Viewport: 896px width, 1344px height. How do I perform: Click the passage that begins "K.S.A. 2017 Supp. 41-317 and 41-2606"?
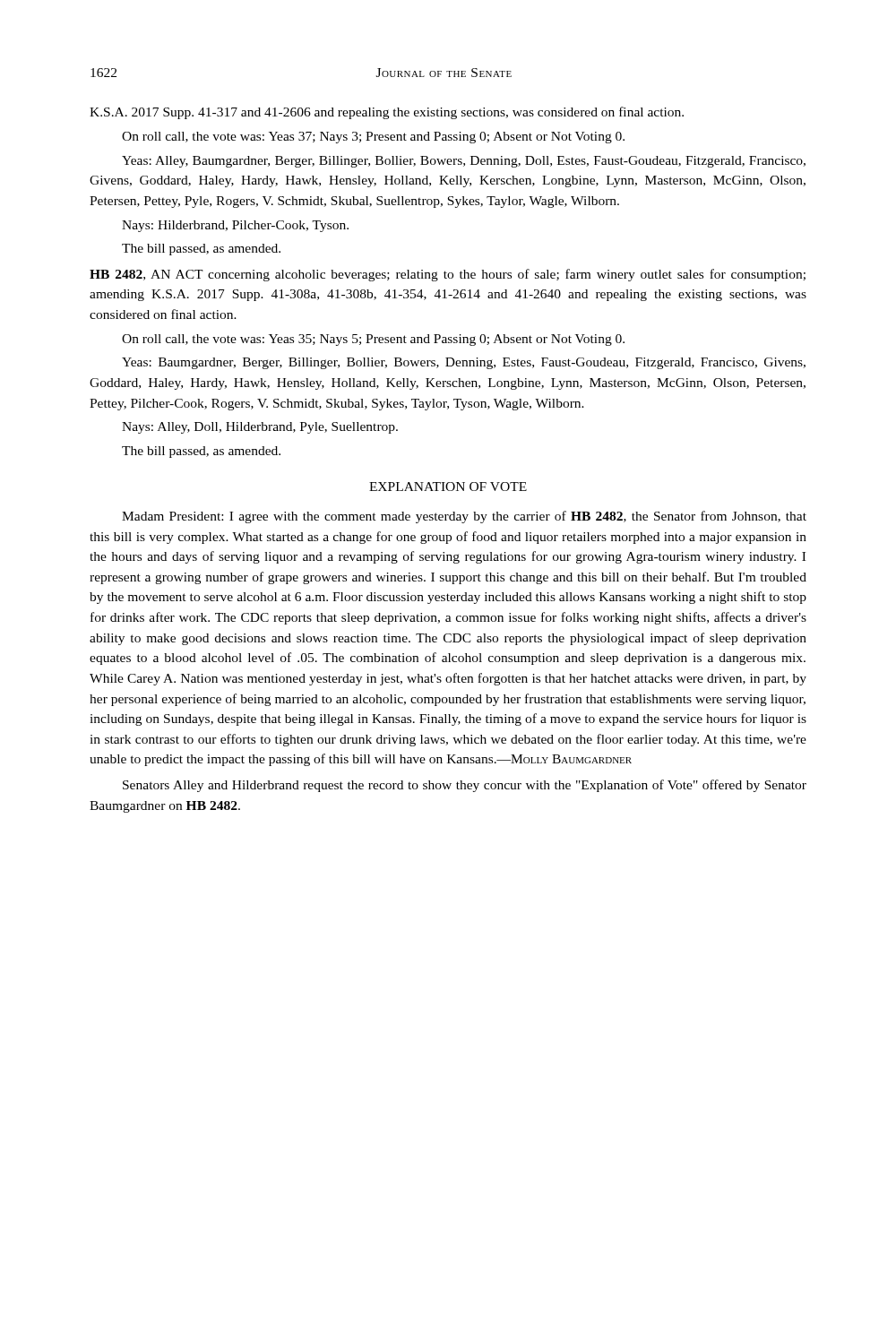(448, 282)
